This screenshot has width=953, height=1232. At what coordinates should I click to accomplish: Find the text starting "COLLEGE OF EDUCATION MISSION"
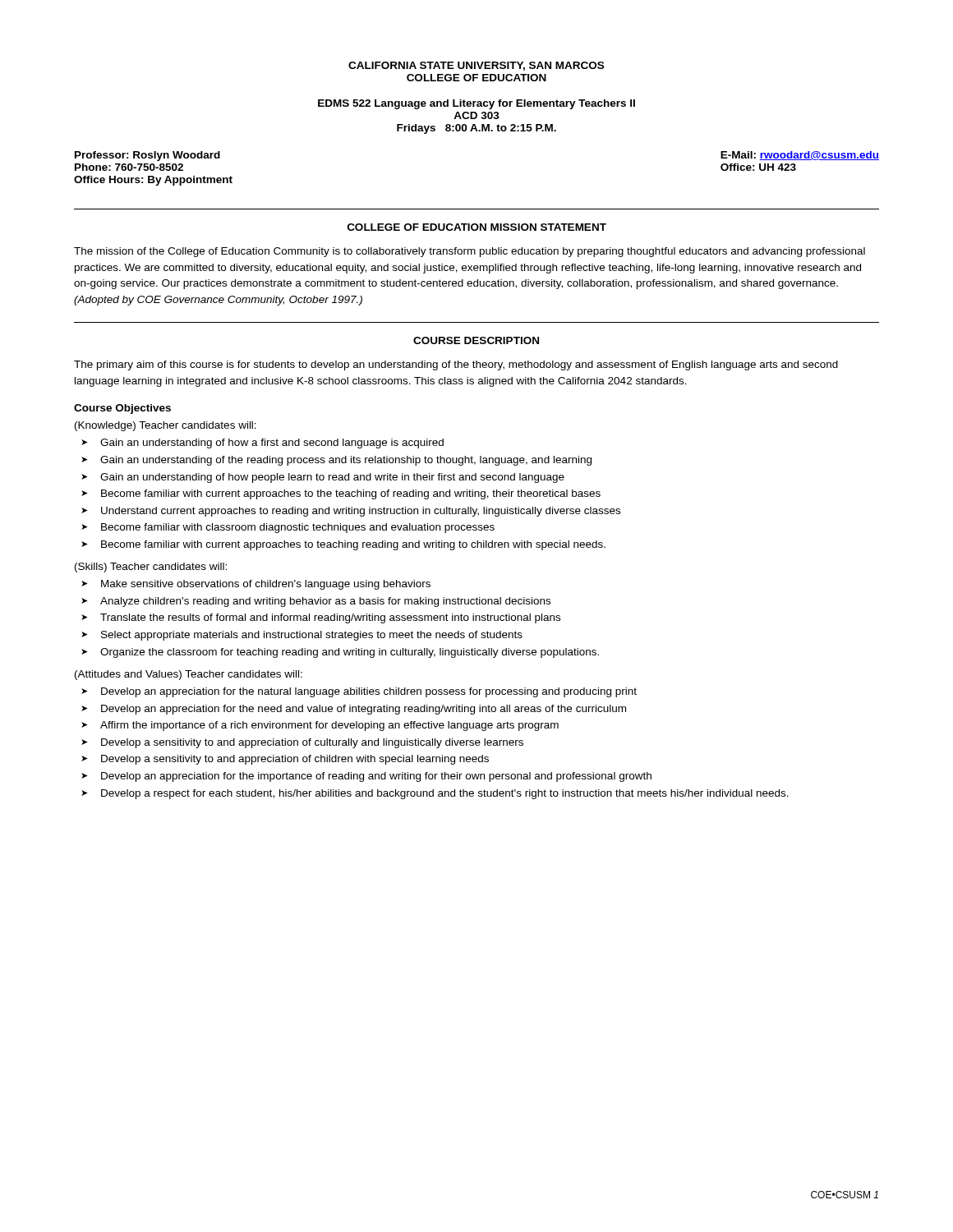(476, 227)
